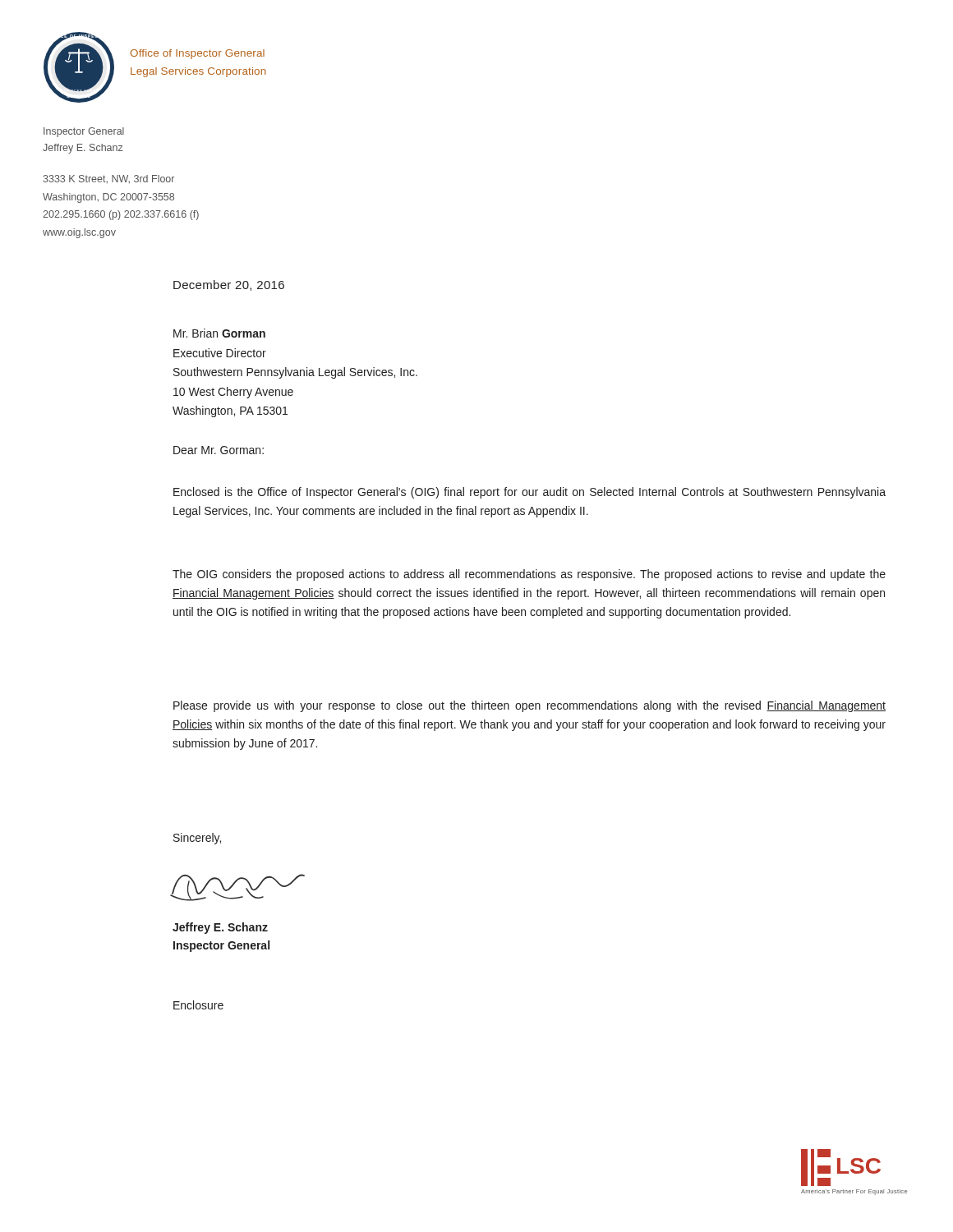Locate the element starting "December 20, 2016"
The height and width of the screenshot is (1232, 953).
point(229,285)
